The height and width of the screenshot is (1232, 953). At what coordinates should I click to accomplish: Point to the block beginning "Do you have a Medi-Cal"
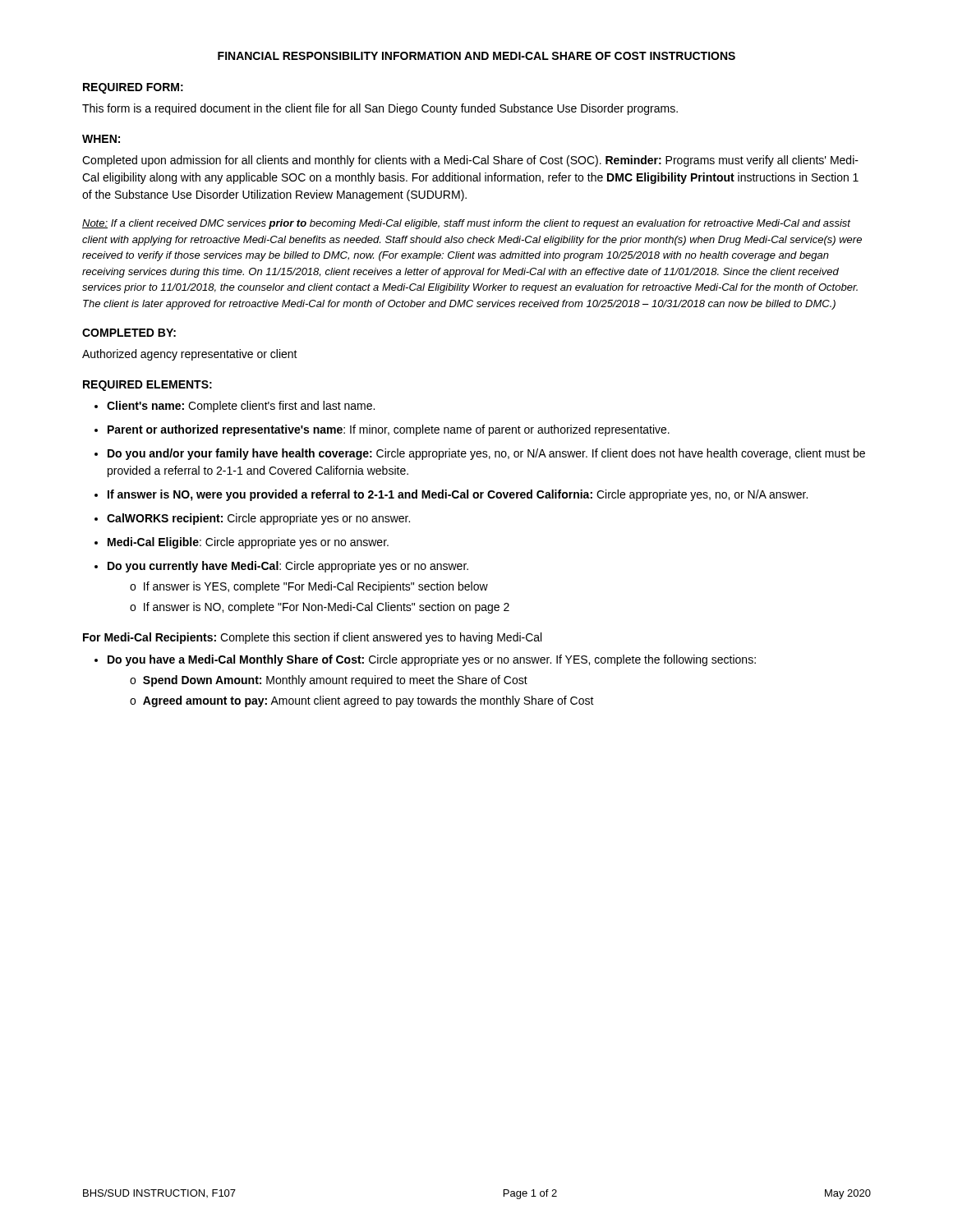[x=489, y=681]
